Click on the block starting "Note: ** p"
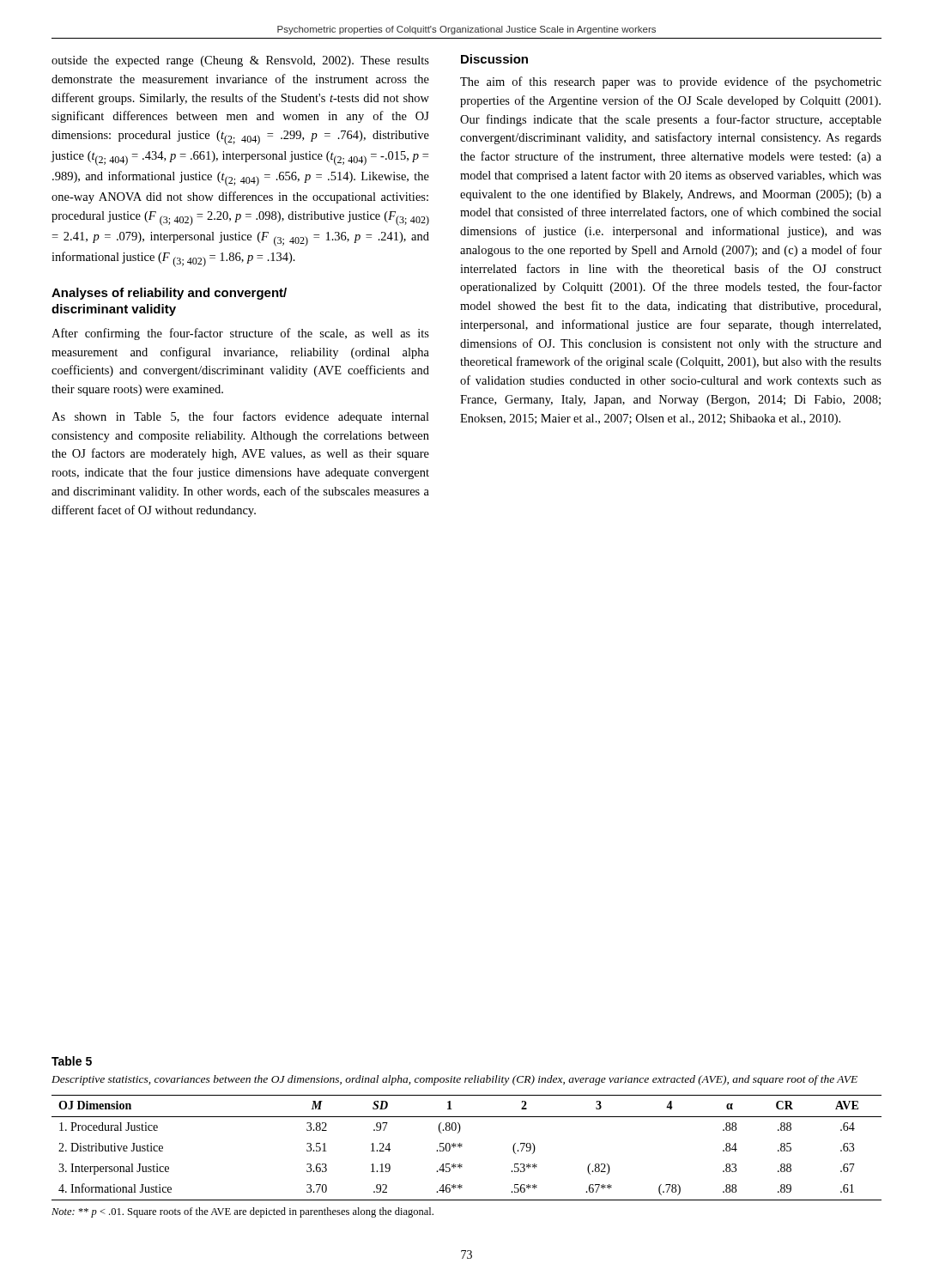Viewport: 933px width, 1288px height. coord(243,1211)
